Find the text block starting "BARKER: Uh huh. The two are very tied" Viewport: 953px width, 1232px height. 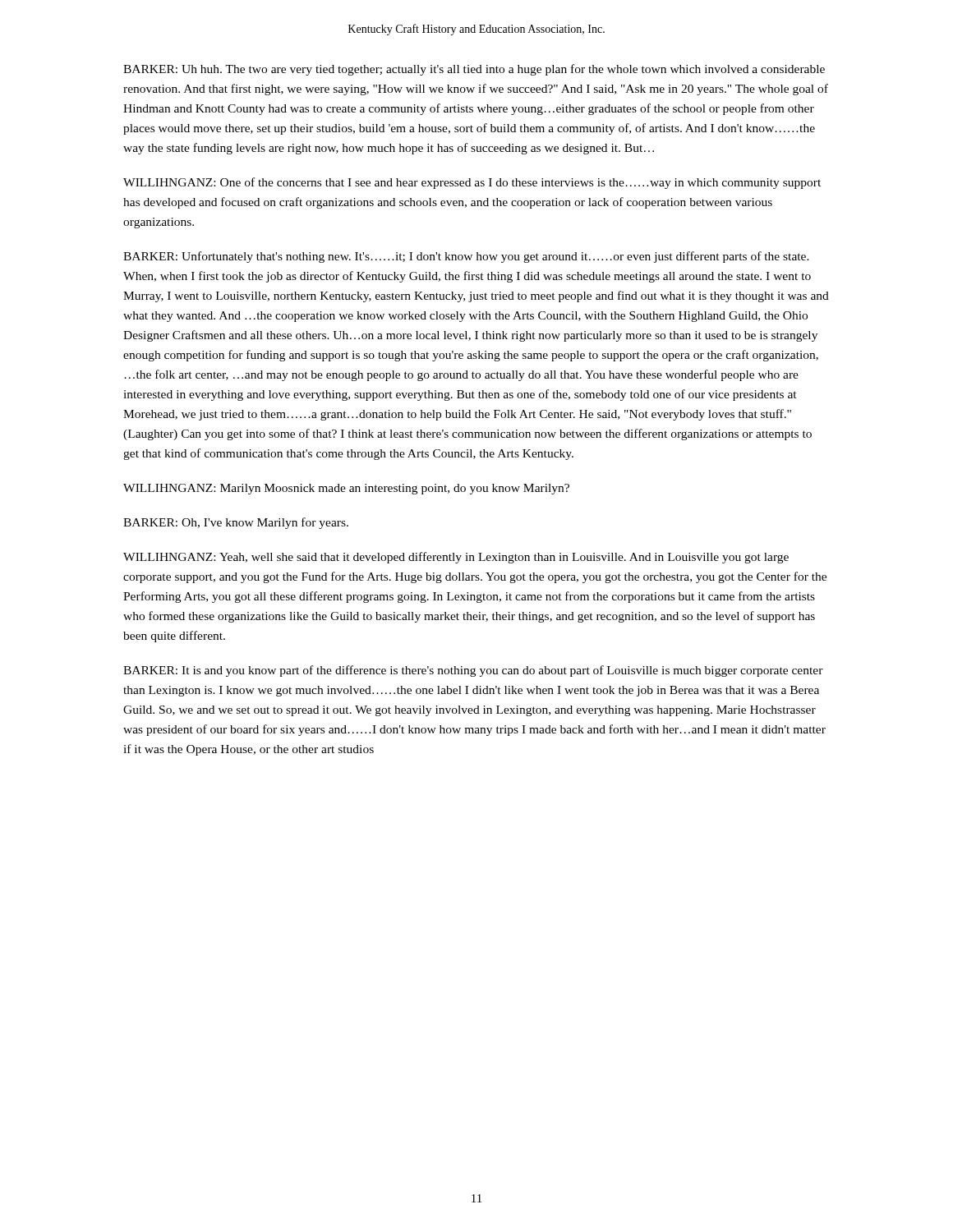click(476, 108)
